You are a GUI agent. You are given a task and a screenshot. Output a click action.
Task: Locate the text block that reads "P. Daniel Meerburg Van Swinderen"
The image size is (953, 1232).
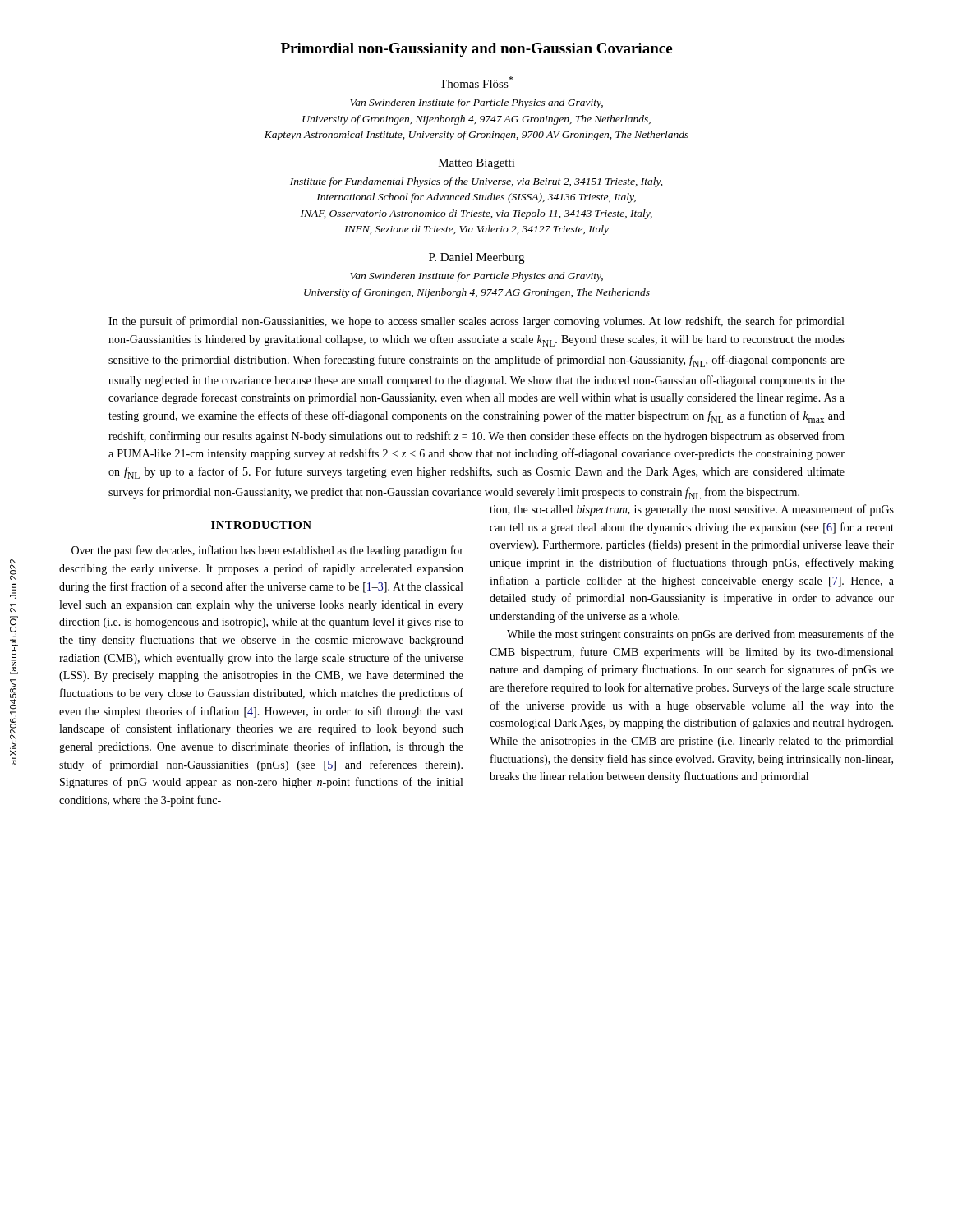pyautogui.click(x=476, y=275)
